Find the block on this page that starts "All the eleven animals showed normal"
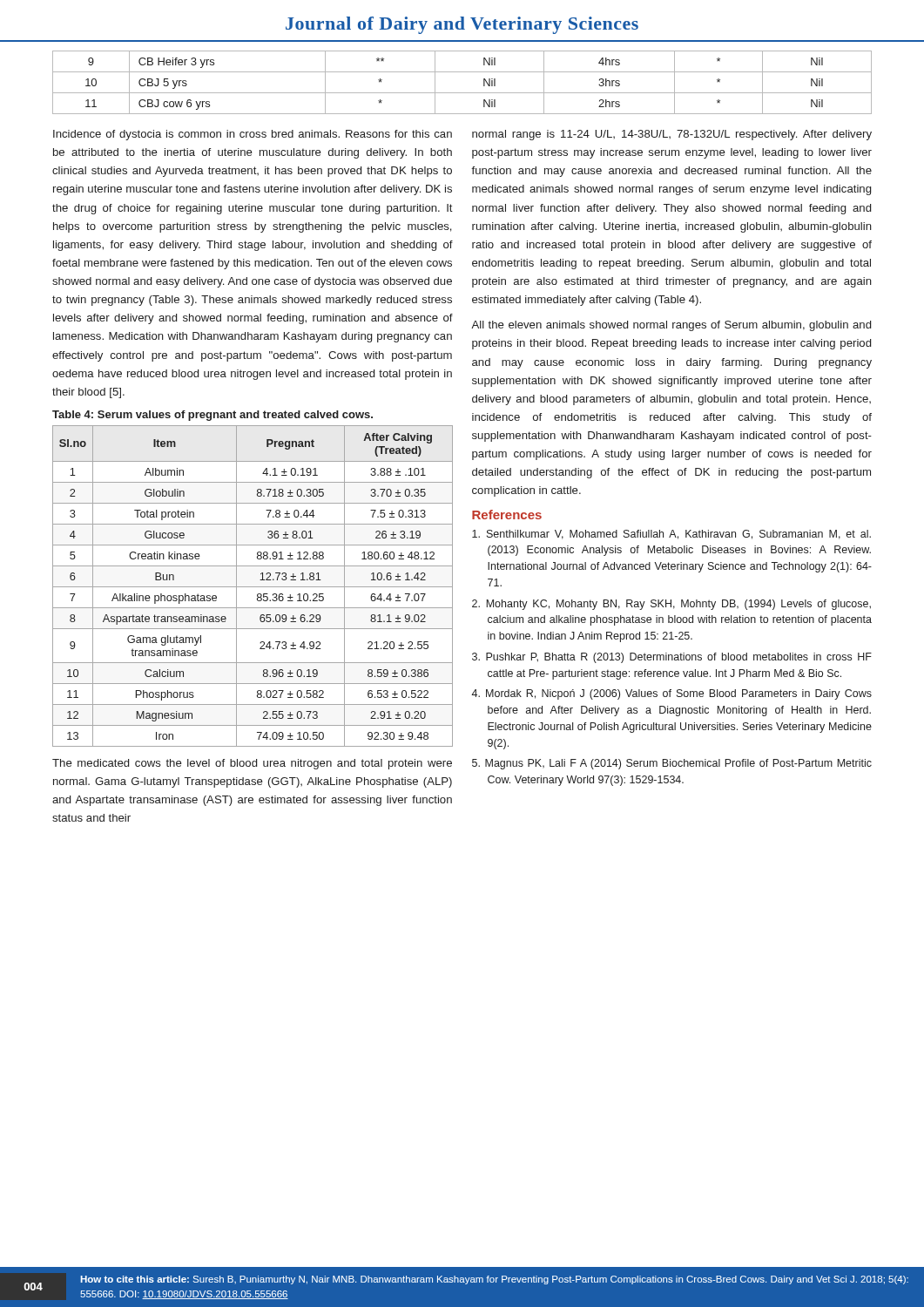The image size is (924, 1307). click(672, 408)
